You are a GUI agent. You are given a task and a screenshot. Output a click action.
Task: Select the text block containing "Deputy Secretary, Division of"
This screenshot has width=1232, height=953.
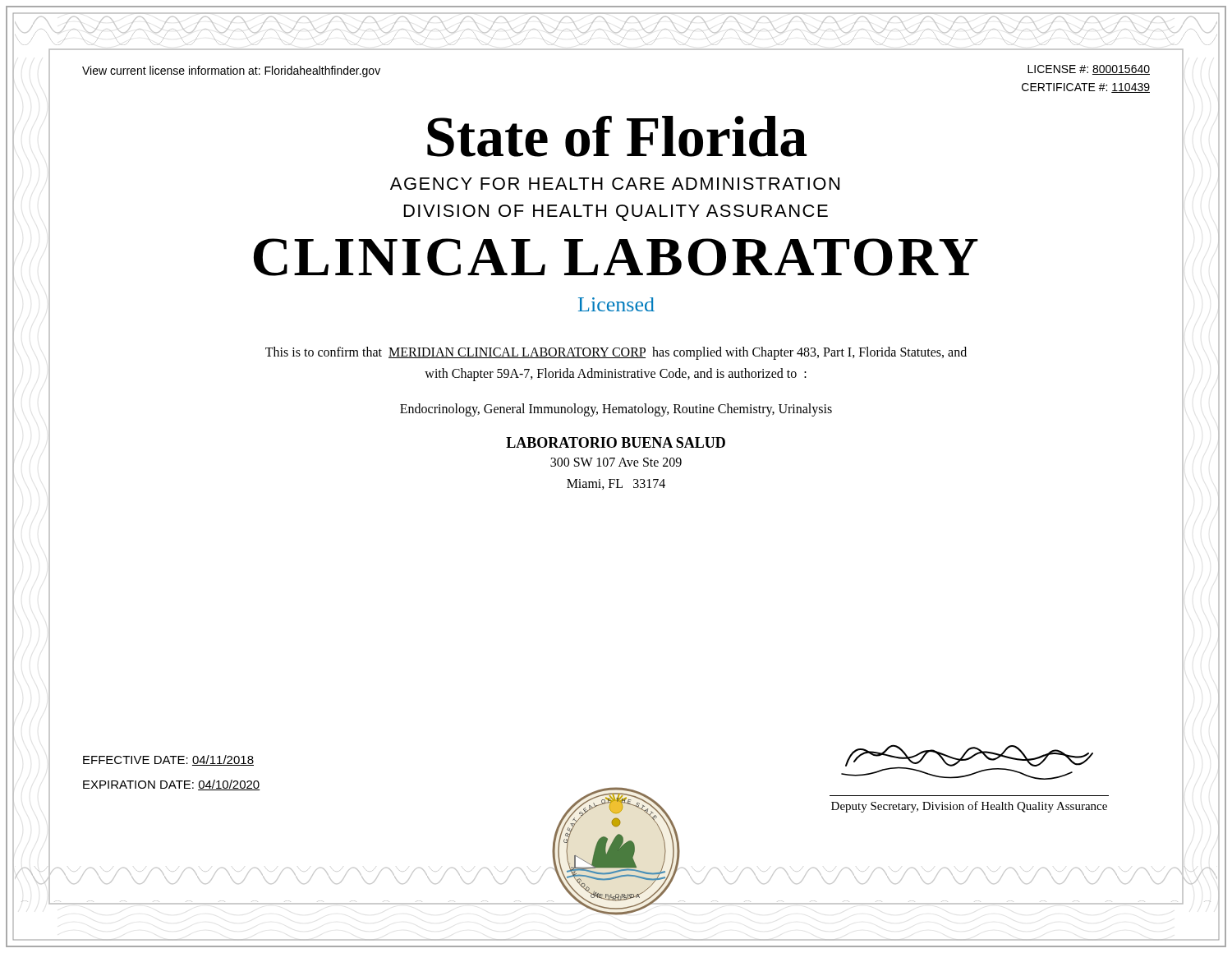coord(969,806)
